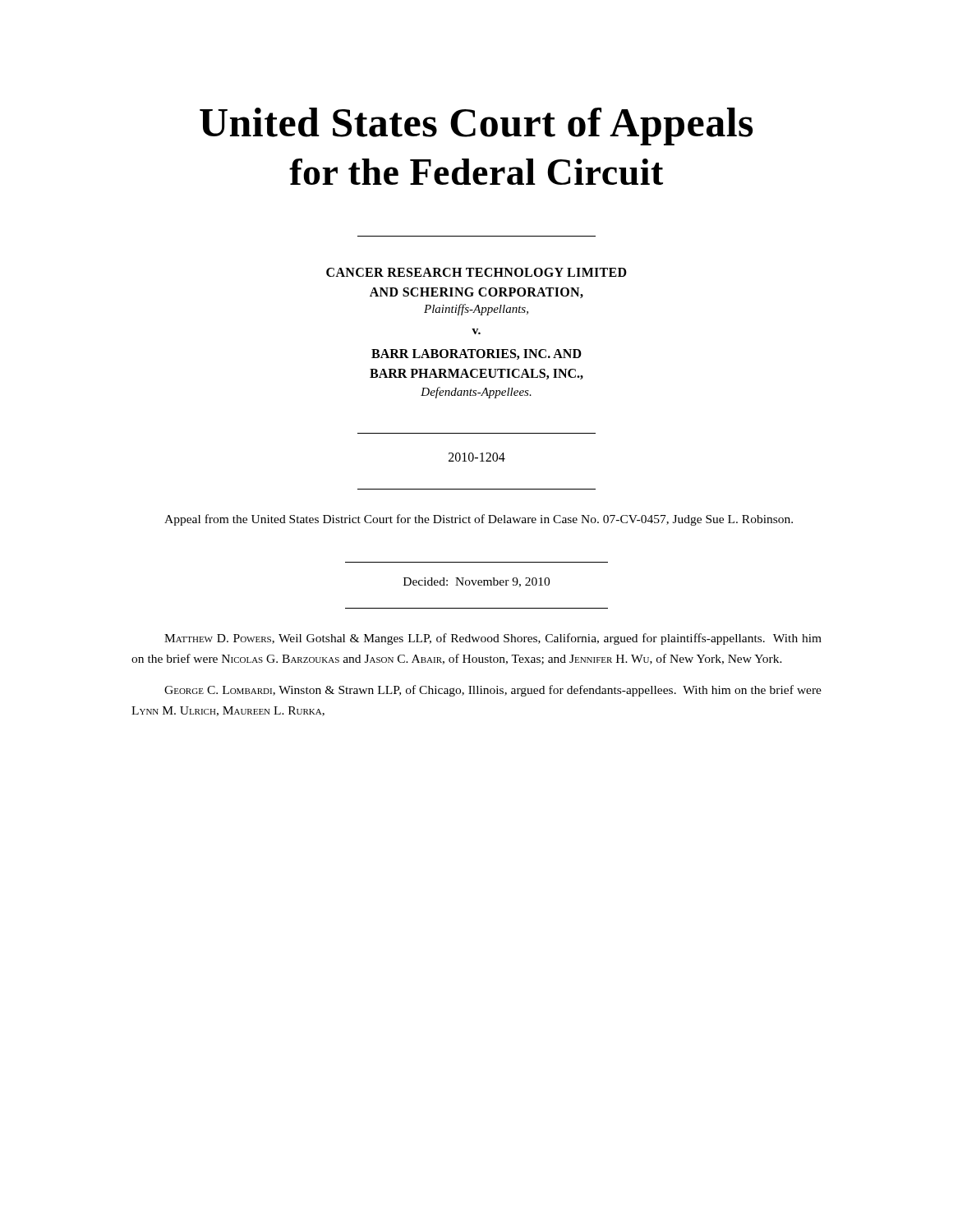This screenshot has width=953, height=1232.
Task: Find the passage starting "United States Court of Appeals for"
Action: [476, 147]
